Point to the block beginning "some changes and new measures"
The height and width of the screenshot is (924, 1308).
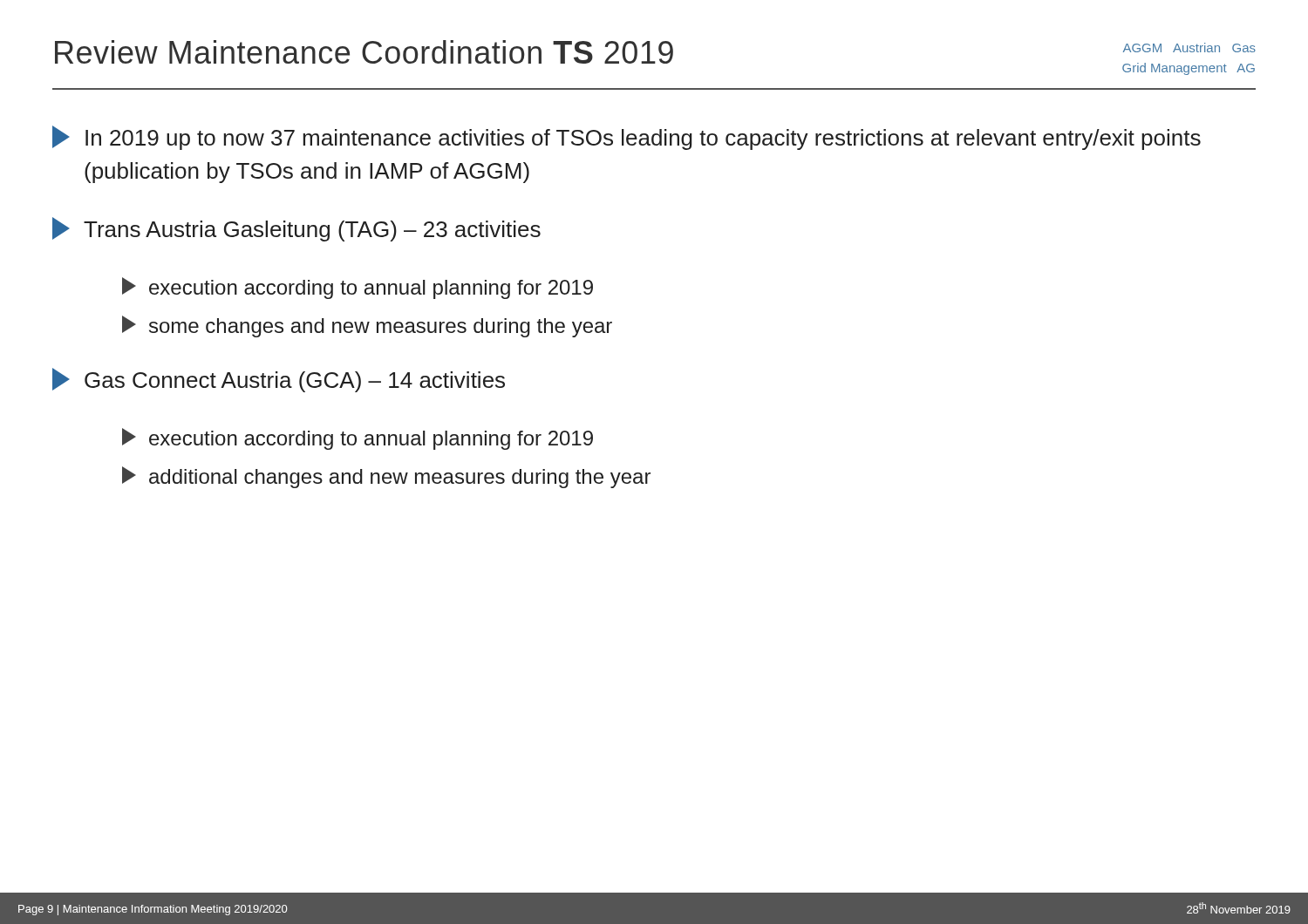point(367,326)
